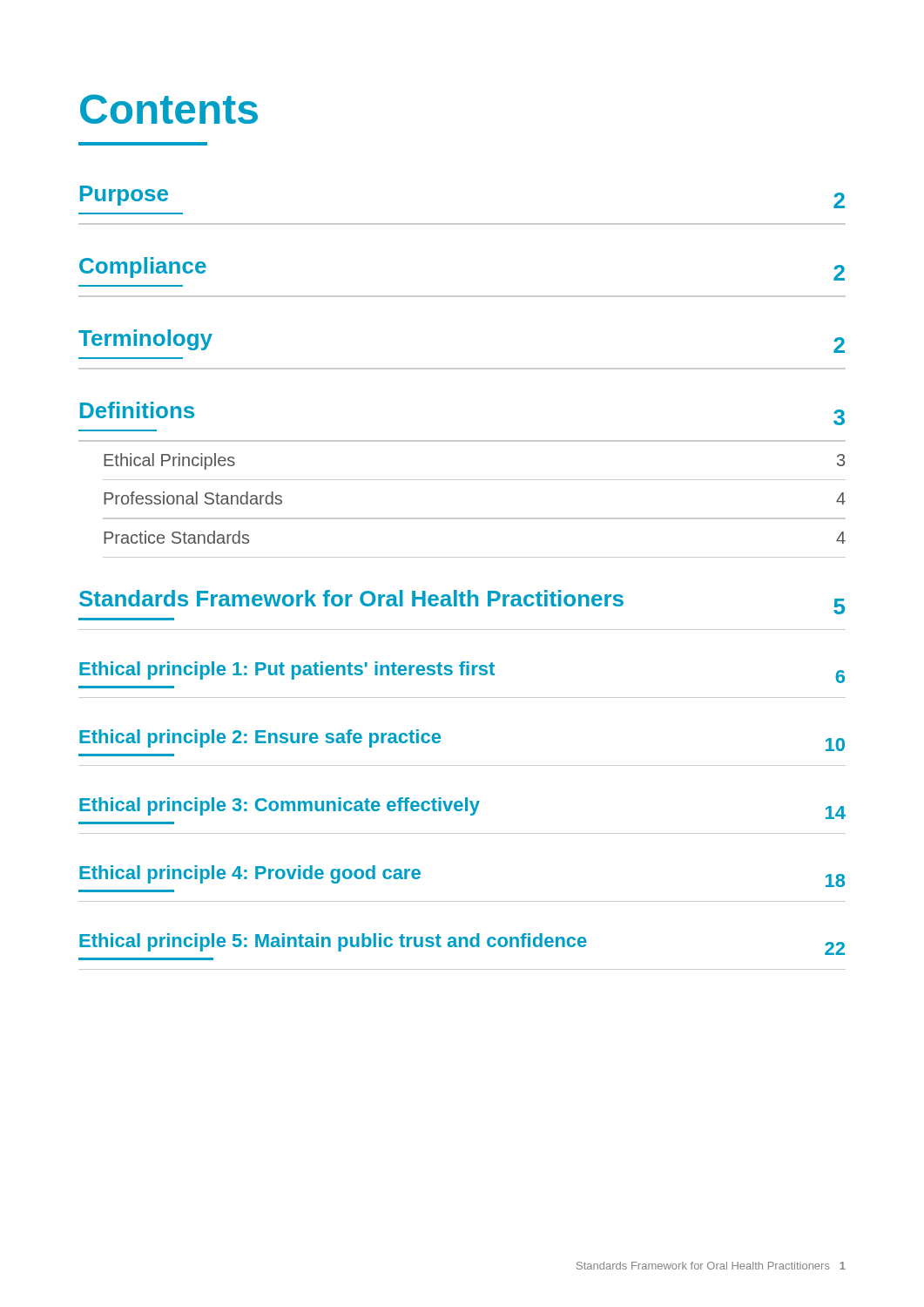924x1307 pixels.
Task: Find the text block starting "Ethical principle 1: Put patients' interests"
Action: click(x=462, y=678)
